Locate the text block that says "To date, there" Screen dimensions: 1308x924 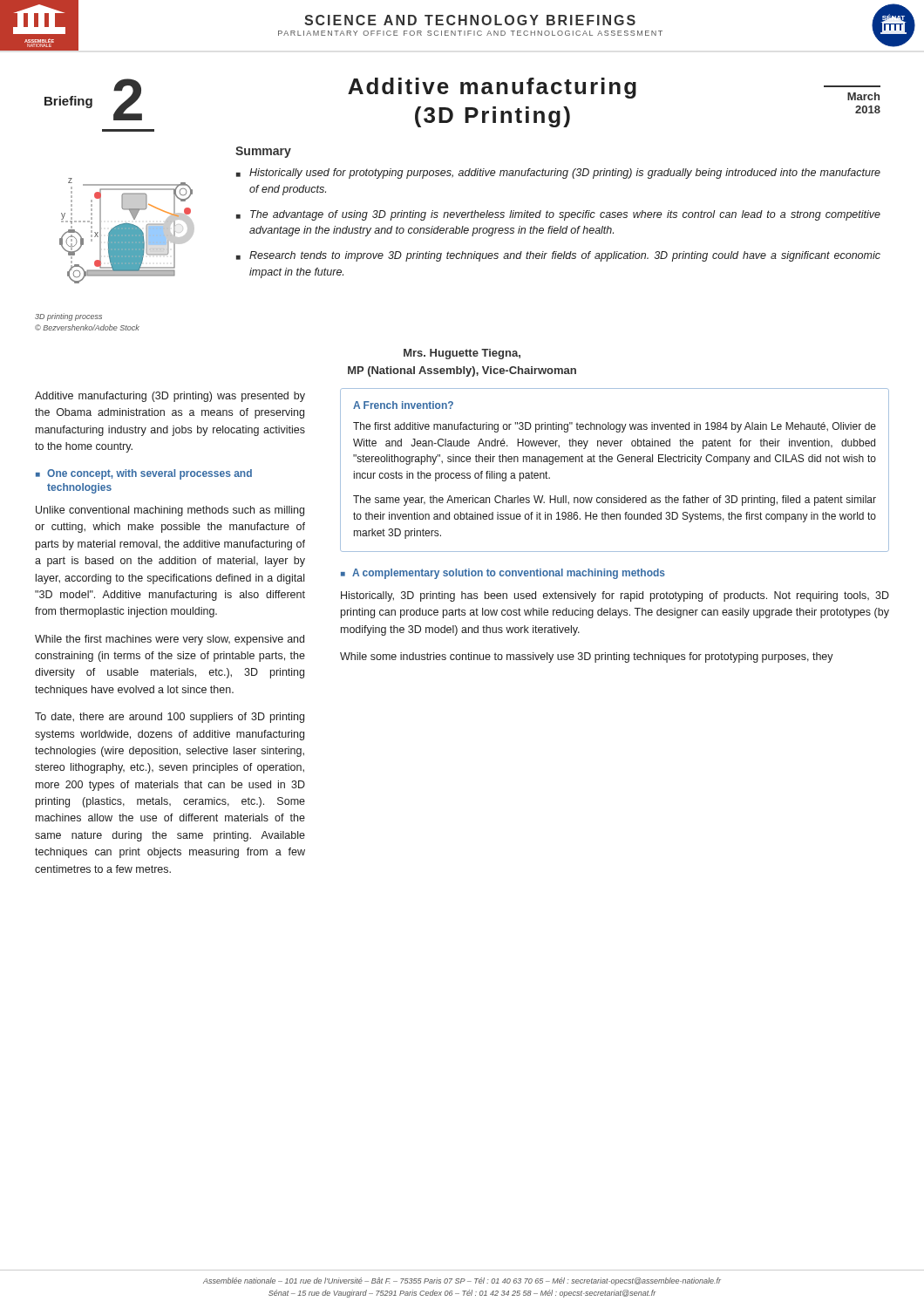(x=170, y=793)
